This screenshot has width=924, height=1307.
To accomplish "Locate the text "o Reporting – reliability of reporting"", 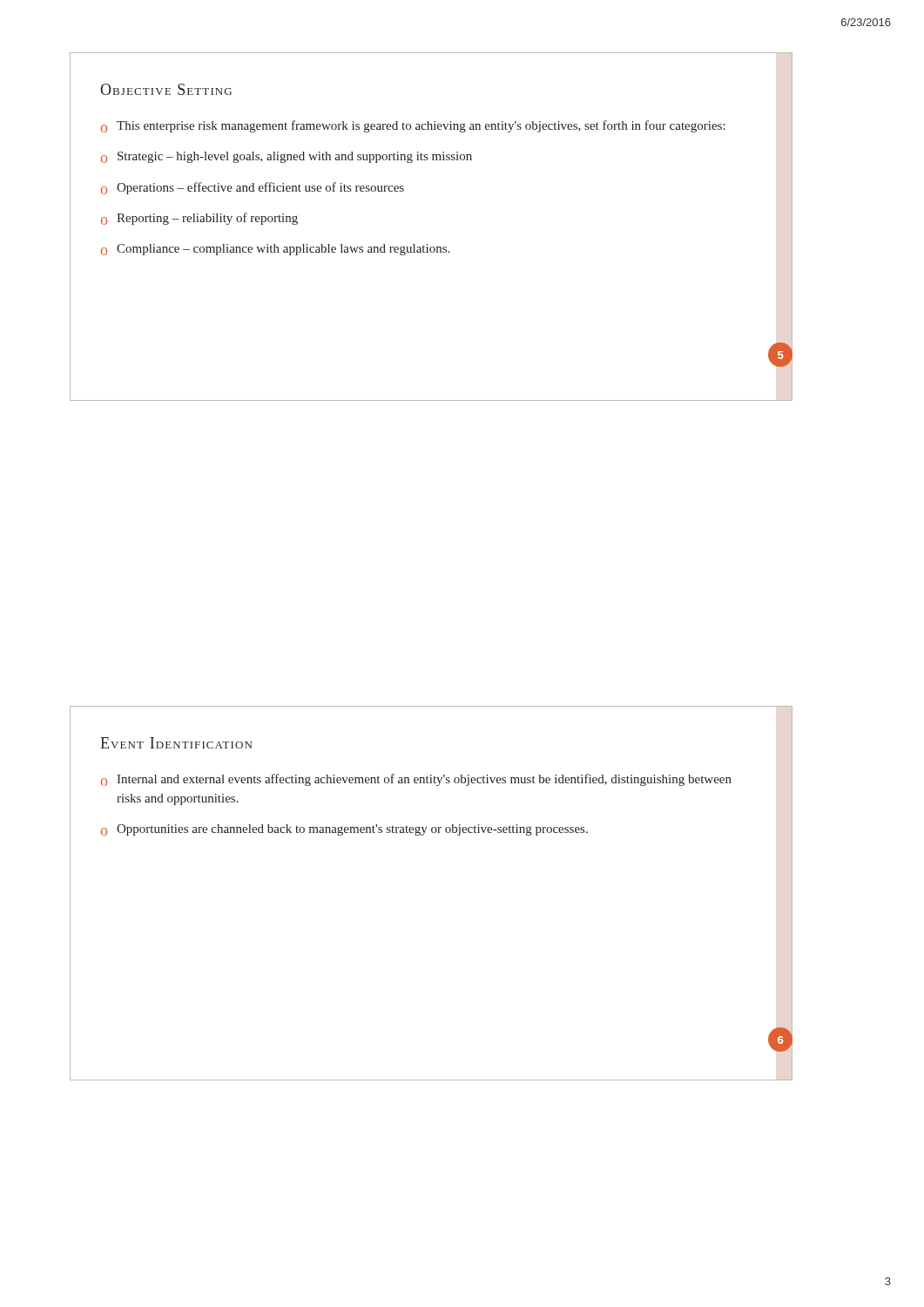I will pyautogui.click(x=199, y=219).
